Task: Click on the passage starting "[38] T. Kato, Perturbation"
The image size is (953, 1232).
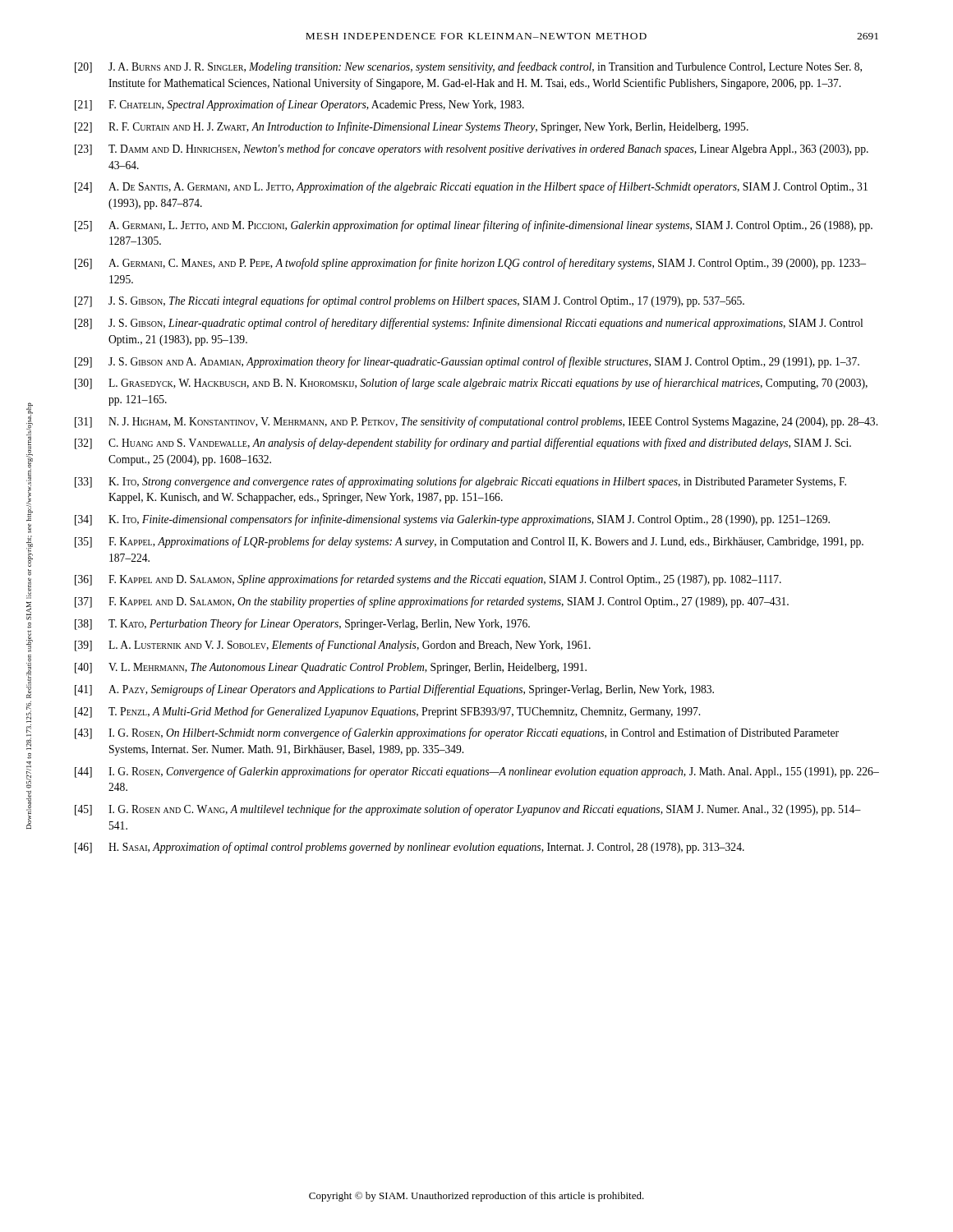Action: coord(476,624)
